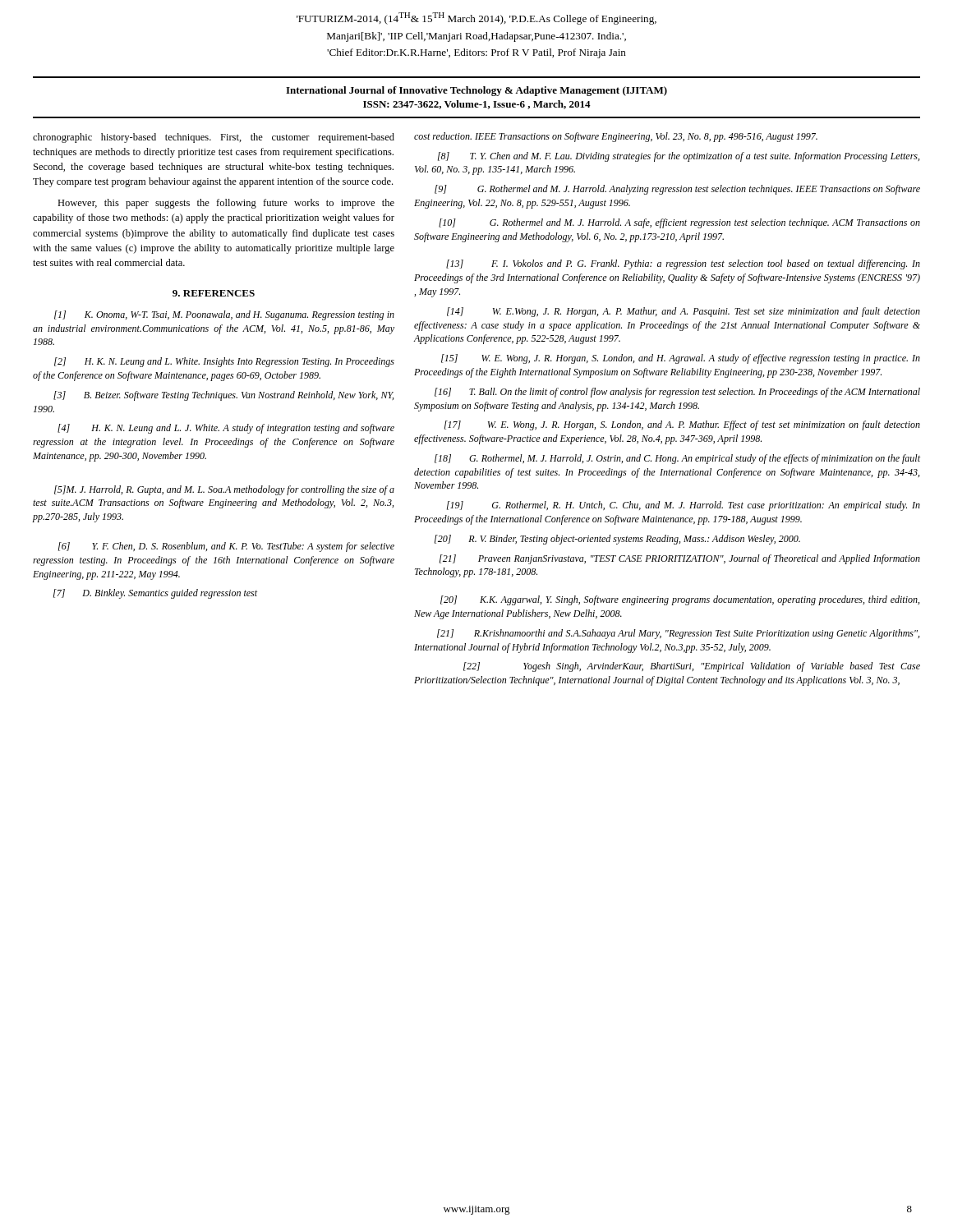Image resolution: width=953 pixels, height=1232 pixels.
Task: Where is the passage that starts "[22] Yogesh Singh, ArvinderKaur, BhartiSuri, "Empirical"?
Action: tap(667, 673)
